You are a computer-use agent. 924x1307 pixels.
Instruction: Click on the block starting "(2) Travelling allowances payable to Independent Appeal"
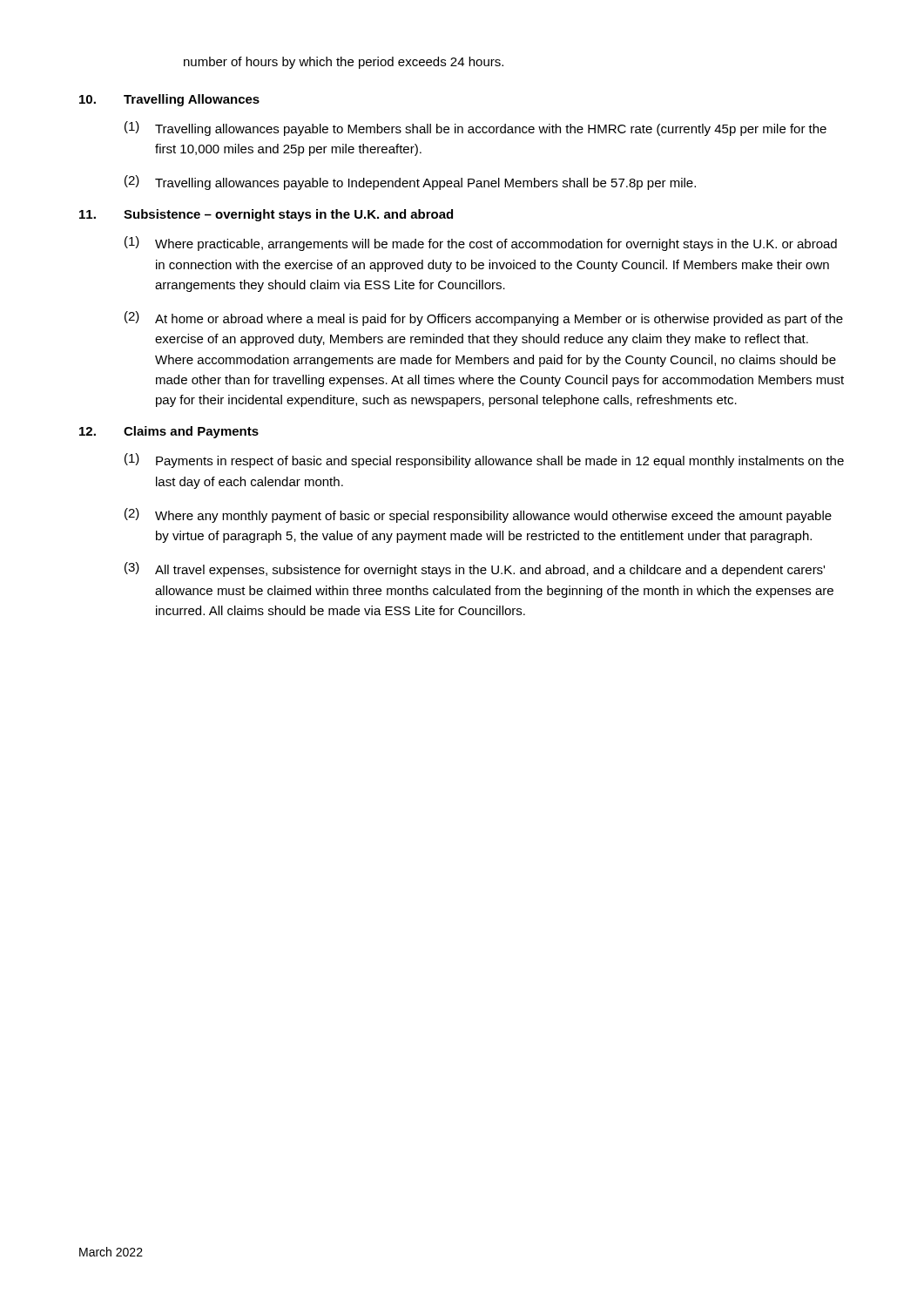[x=410, y=183]
